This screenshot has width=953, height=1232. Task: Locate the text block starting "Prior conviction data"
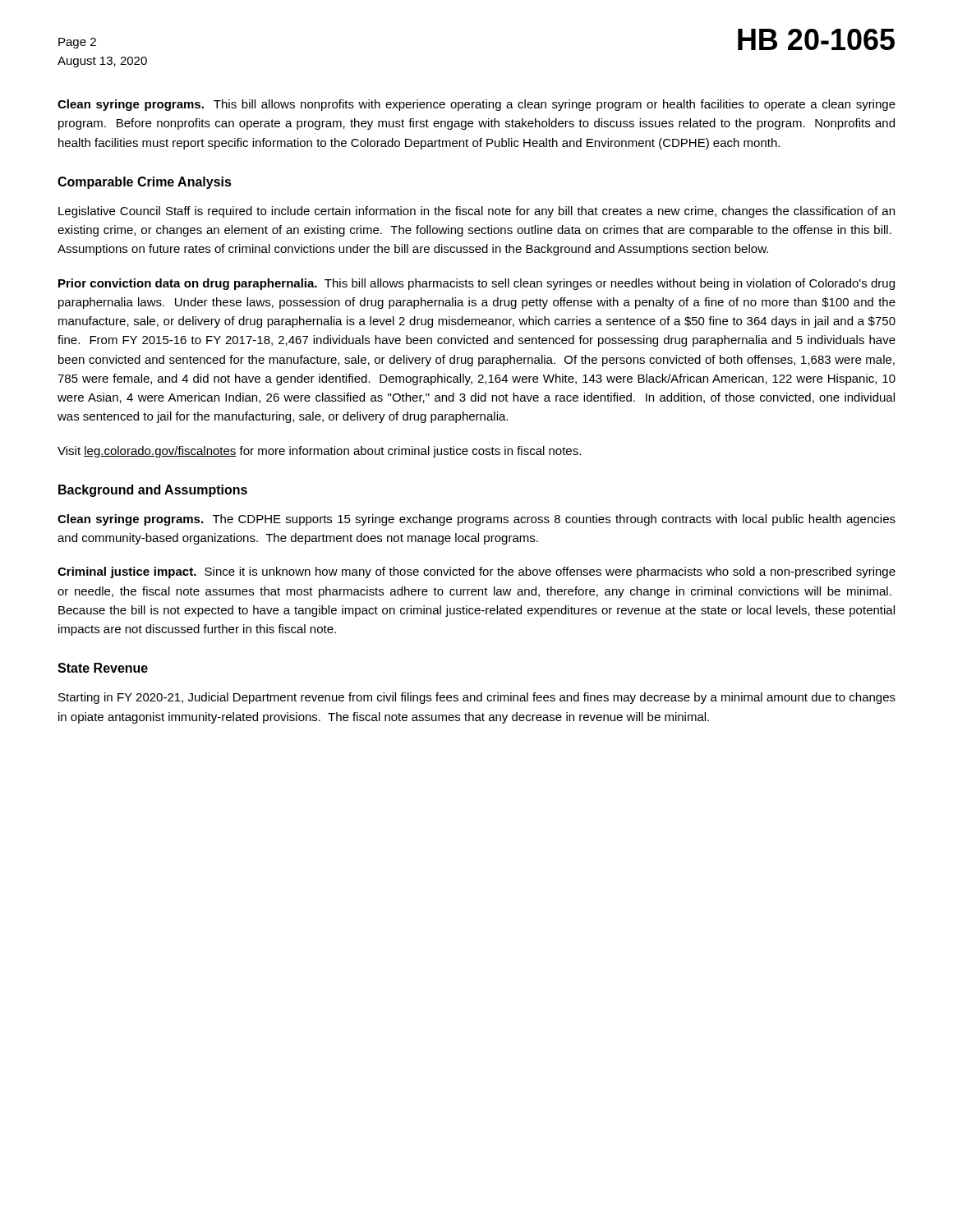[476, 349]
